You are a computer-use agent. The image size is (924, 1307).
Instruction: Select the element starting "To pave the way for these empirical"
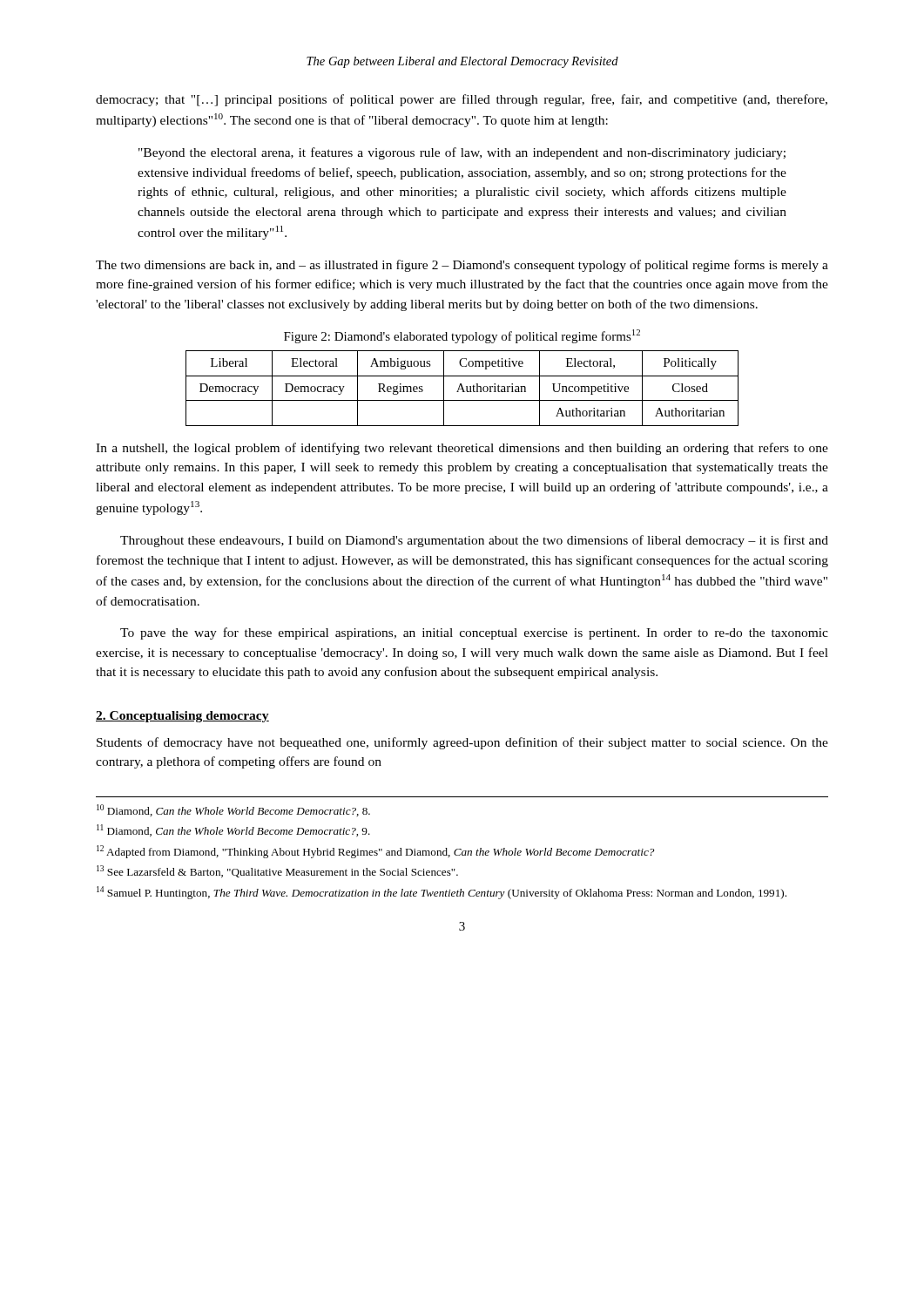(462, 652)
